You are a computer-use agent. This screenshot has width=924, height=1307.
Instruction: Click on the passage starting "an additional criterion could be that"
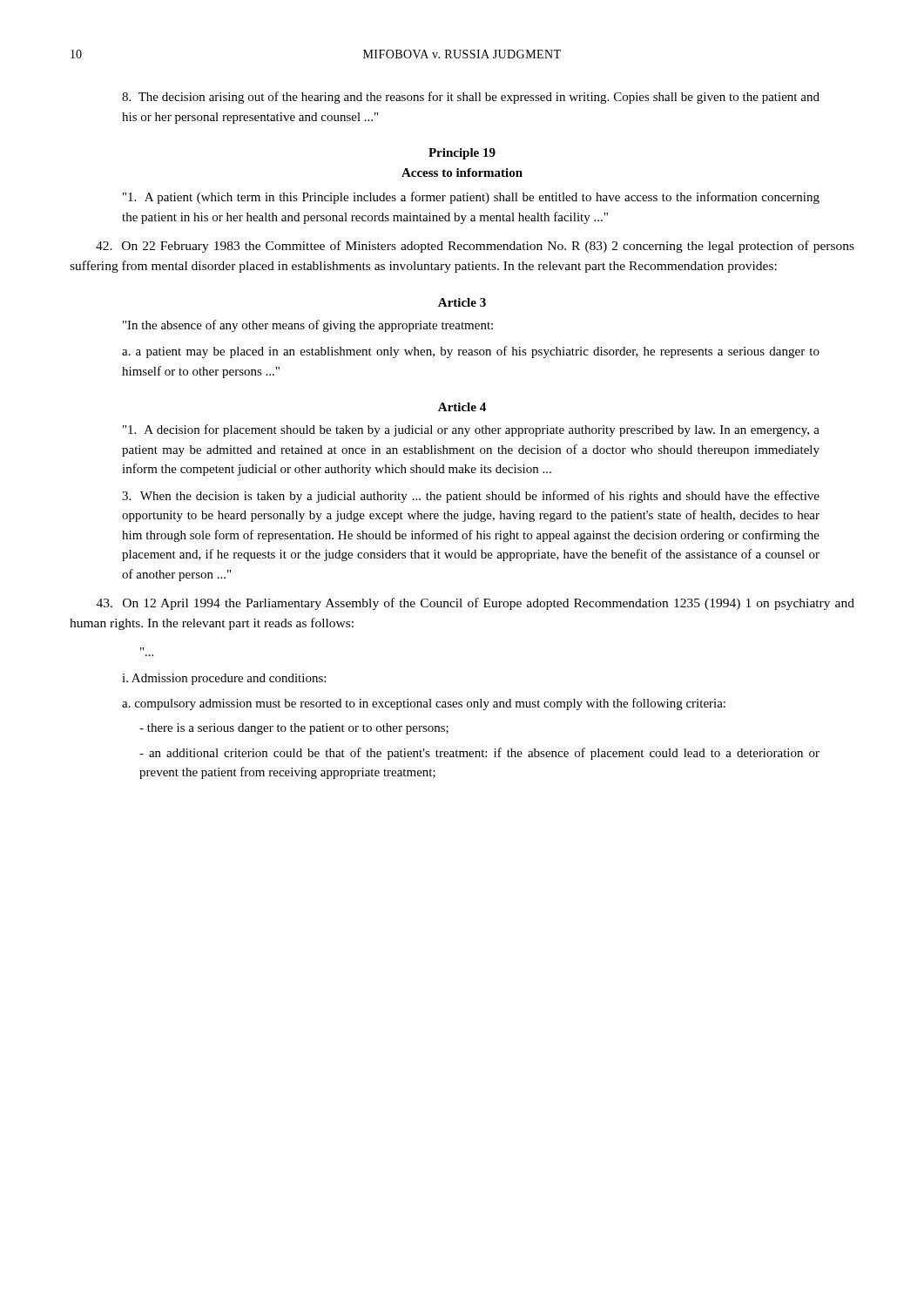coord(479,762)
